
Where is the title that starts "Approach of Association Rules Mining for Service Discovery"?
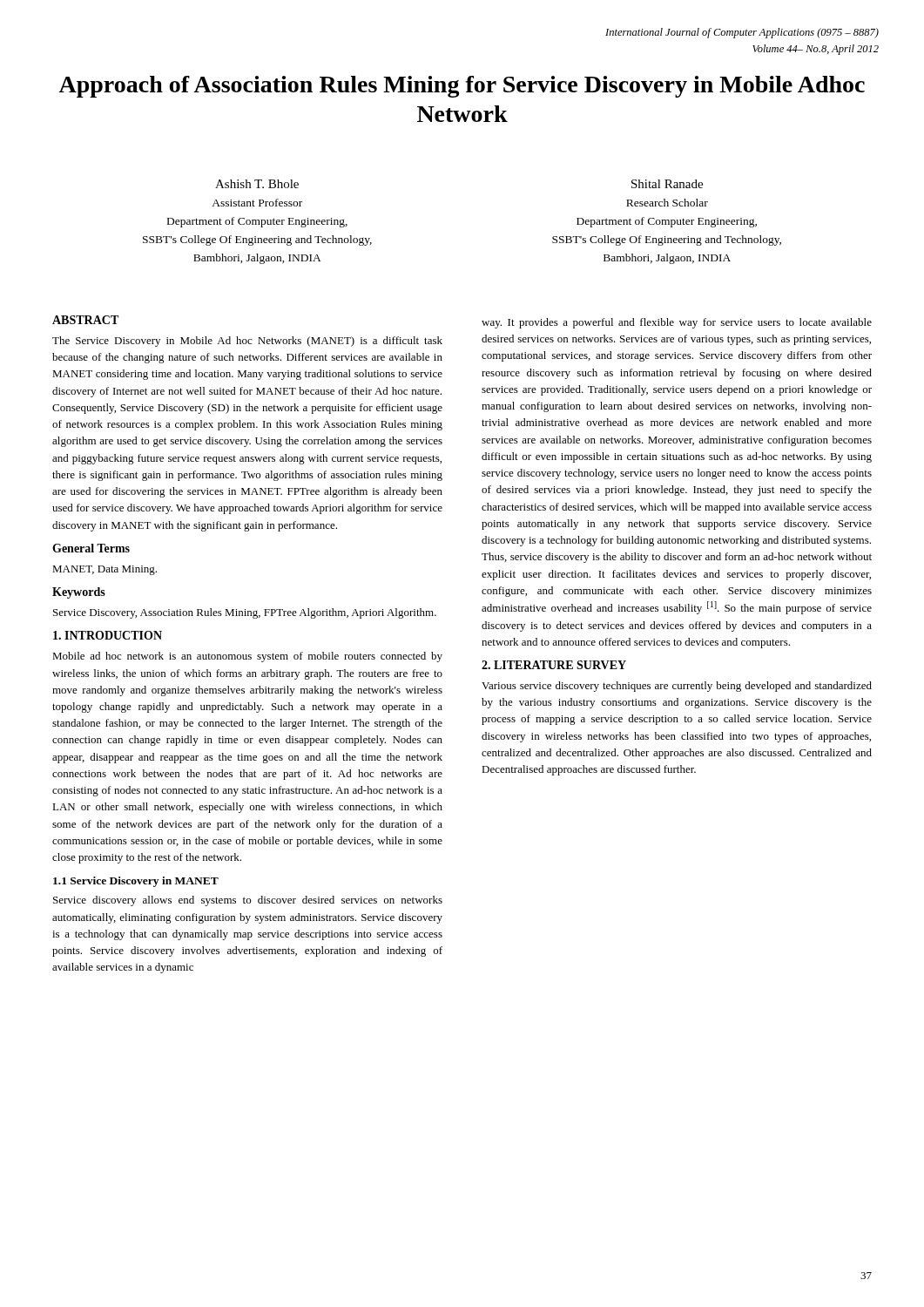[462, 99]
